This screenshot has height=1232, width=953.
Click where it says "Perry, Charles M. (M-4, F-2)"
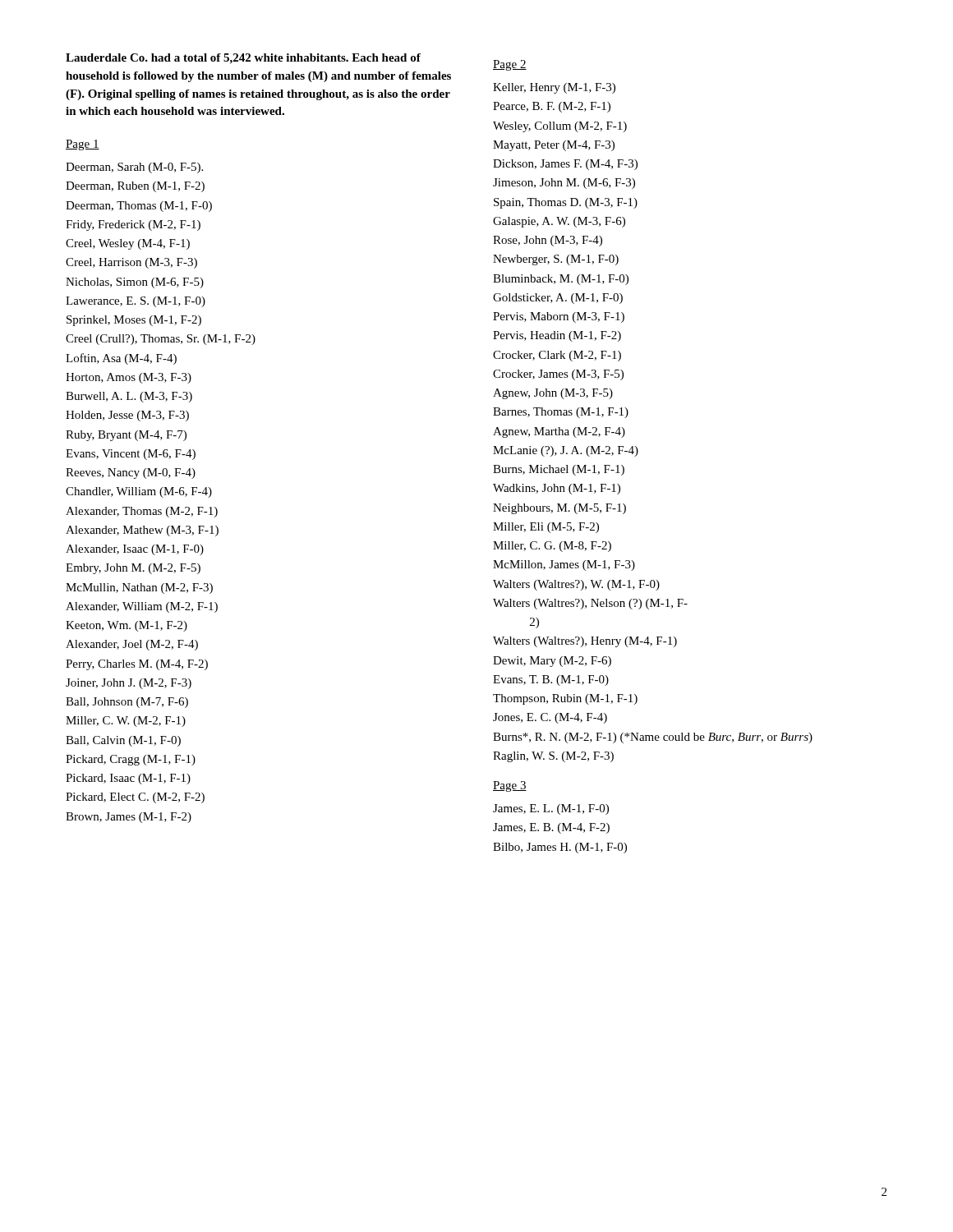pyautogui.click(x=137, y=663)
